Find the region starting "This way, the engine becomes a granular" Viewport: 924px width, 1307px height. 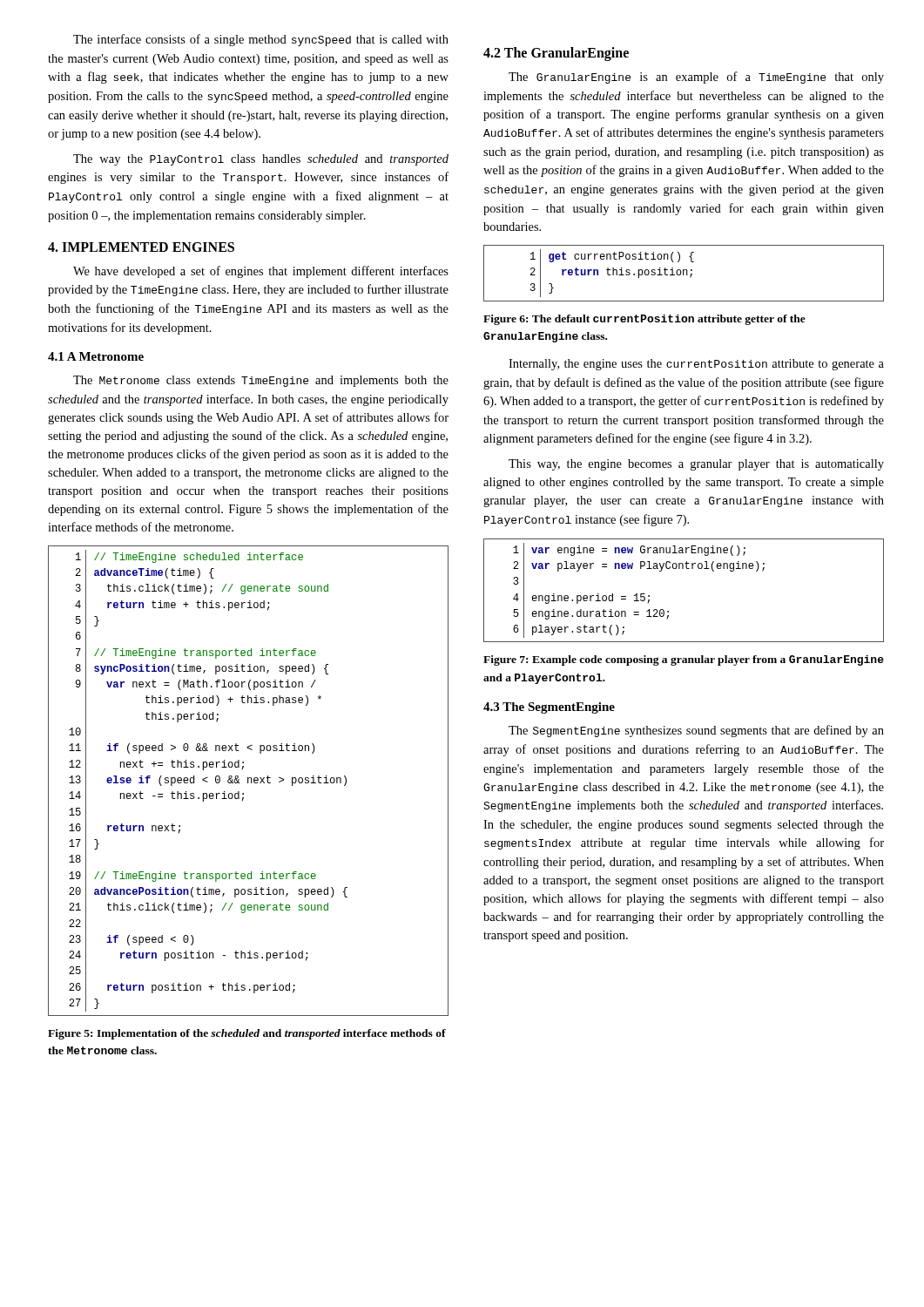pyautogui.click(x=684, y=492)
